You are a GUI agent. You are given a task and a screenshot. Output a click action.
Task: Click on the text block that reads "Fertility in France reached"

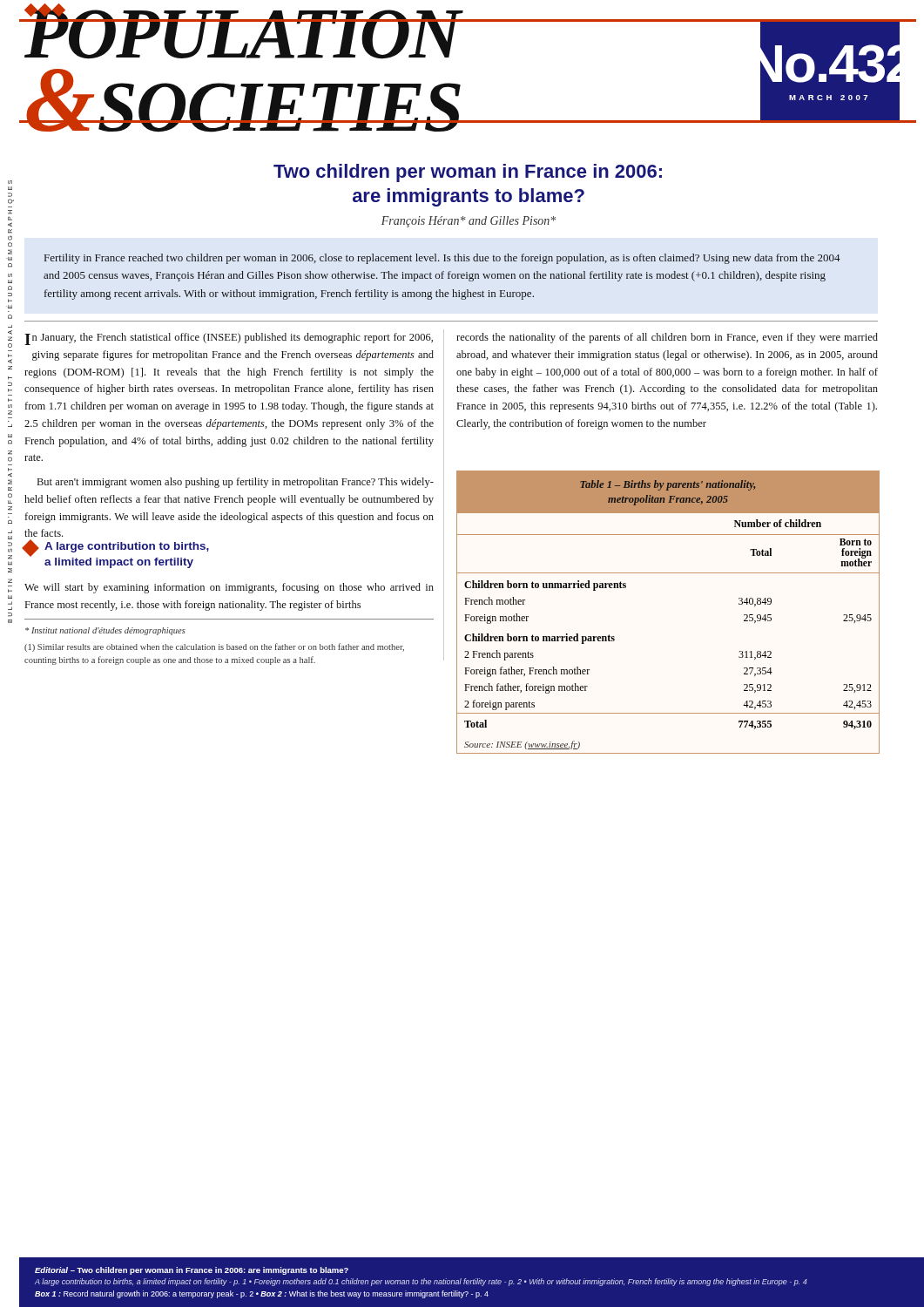(442, 275)
